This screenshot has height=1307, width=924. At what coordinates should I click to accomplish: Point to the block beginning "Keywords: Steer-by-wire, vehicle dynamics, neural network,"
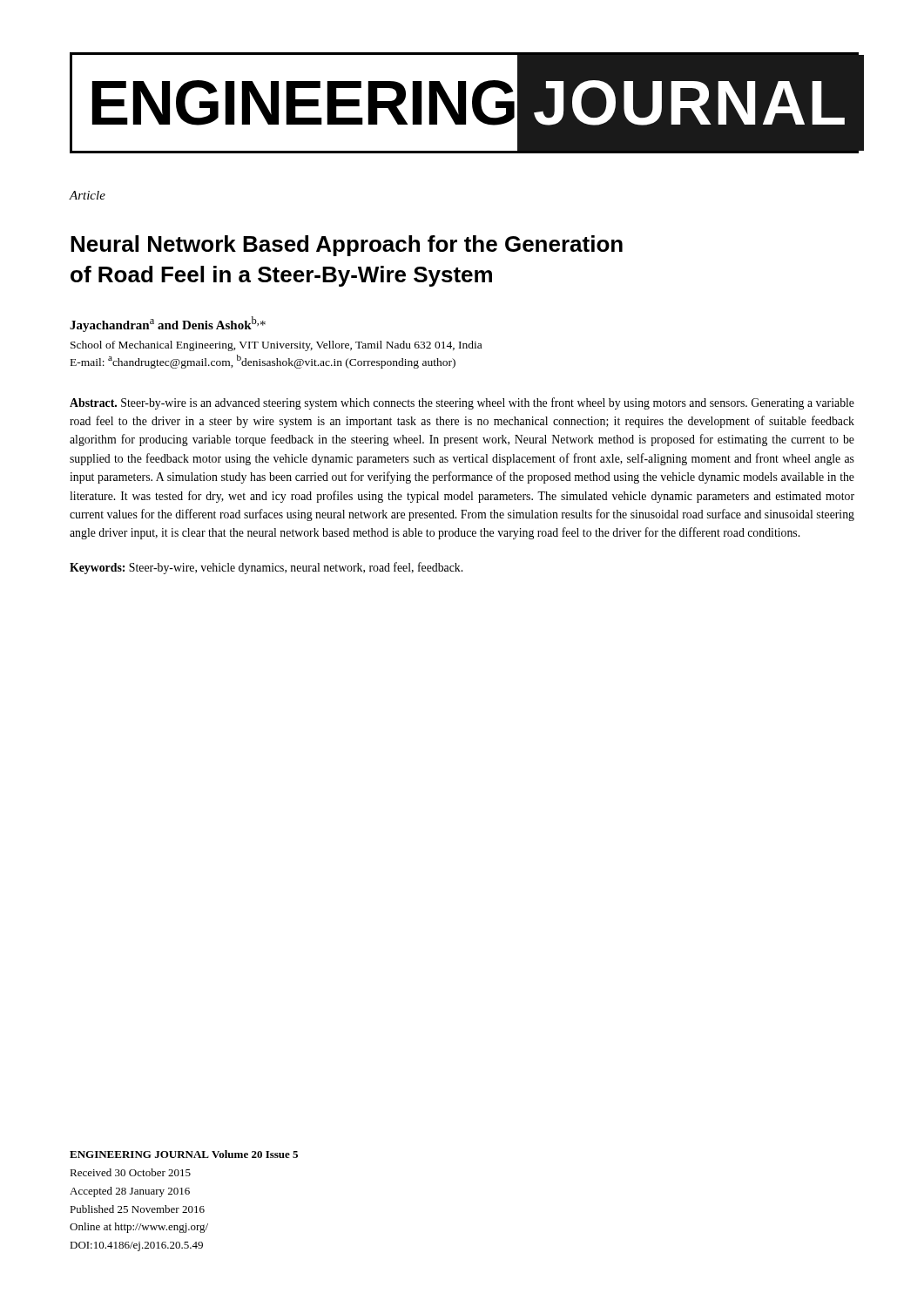(267, 567)
